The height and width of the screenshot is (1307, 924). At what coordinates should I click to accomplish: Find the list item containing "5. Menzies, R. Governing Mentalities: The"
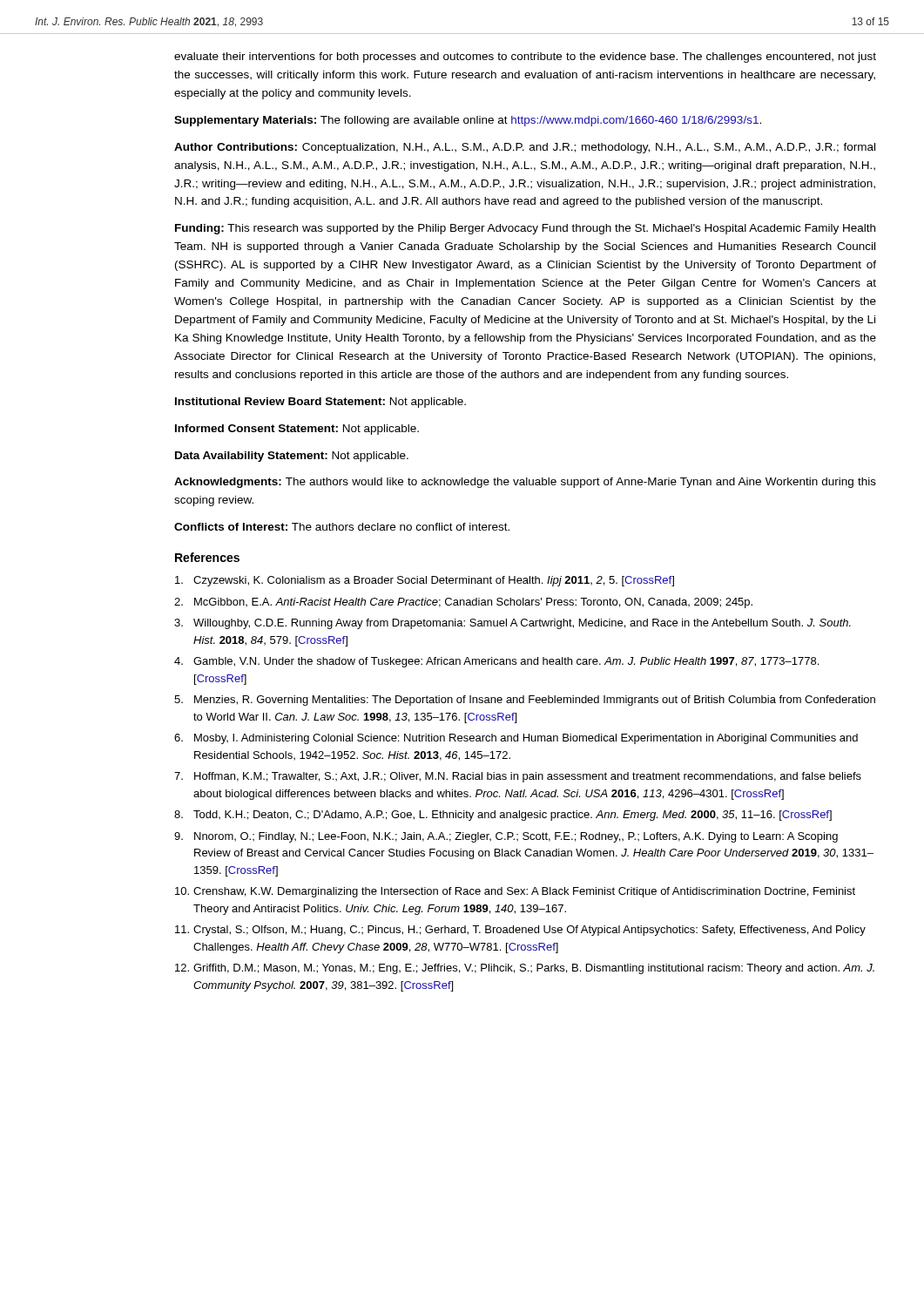(525, 708)
